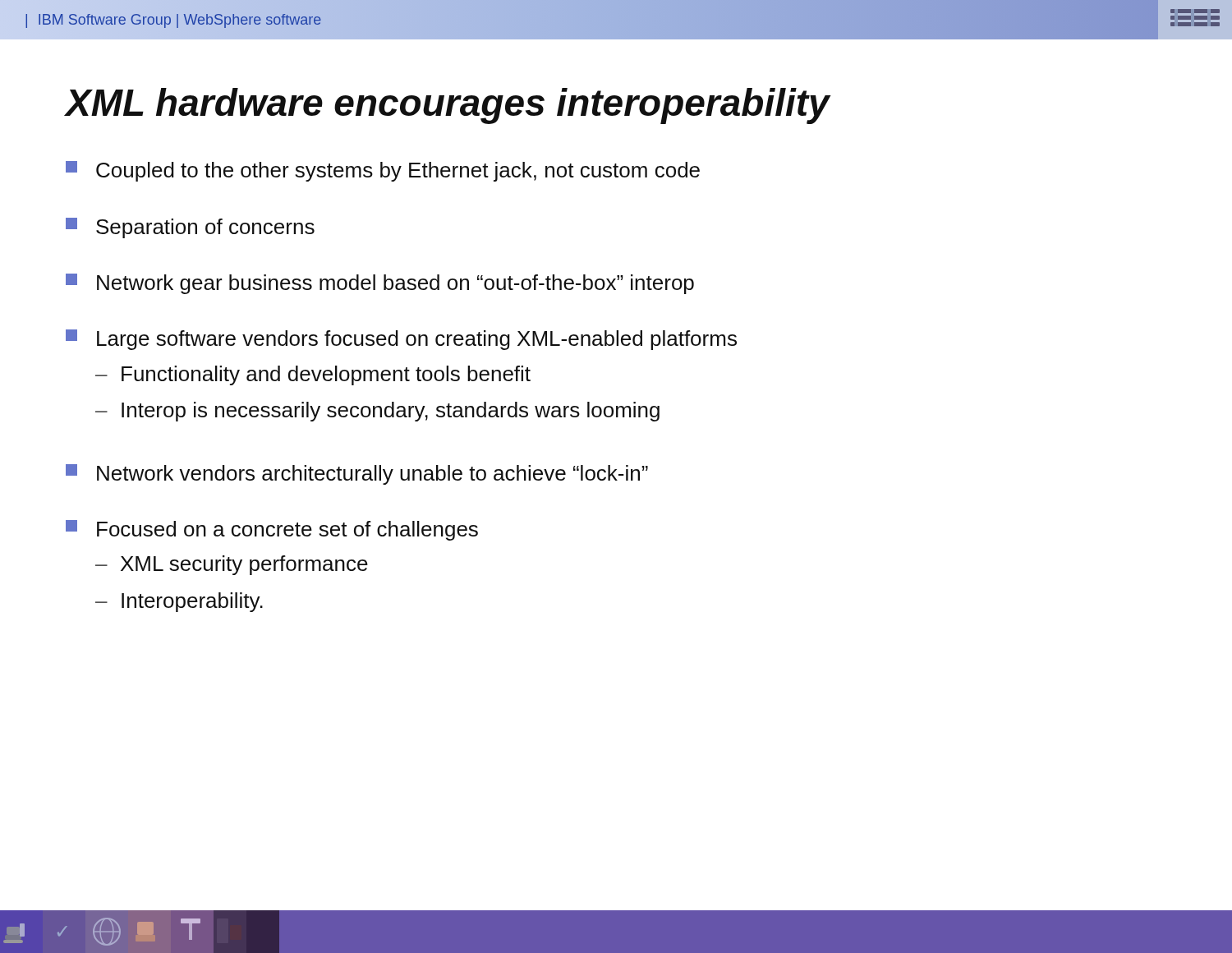Click where it says "Separation of concerns"
This screenshot has height=953, width=1232.
pos(190,227)
